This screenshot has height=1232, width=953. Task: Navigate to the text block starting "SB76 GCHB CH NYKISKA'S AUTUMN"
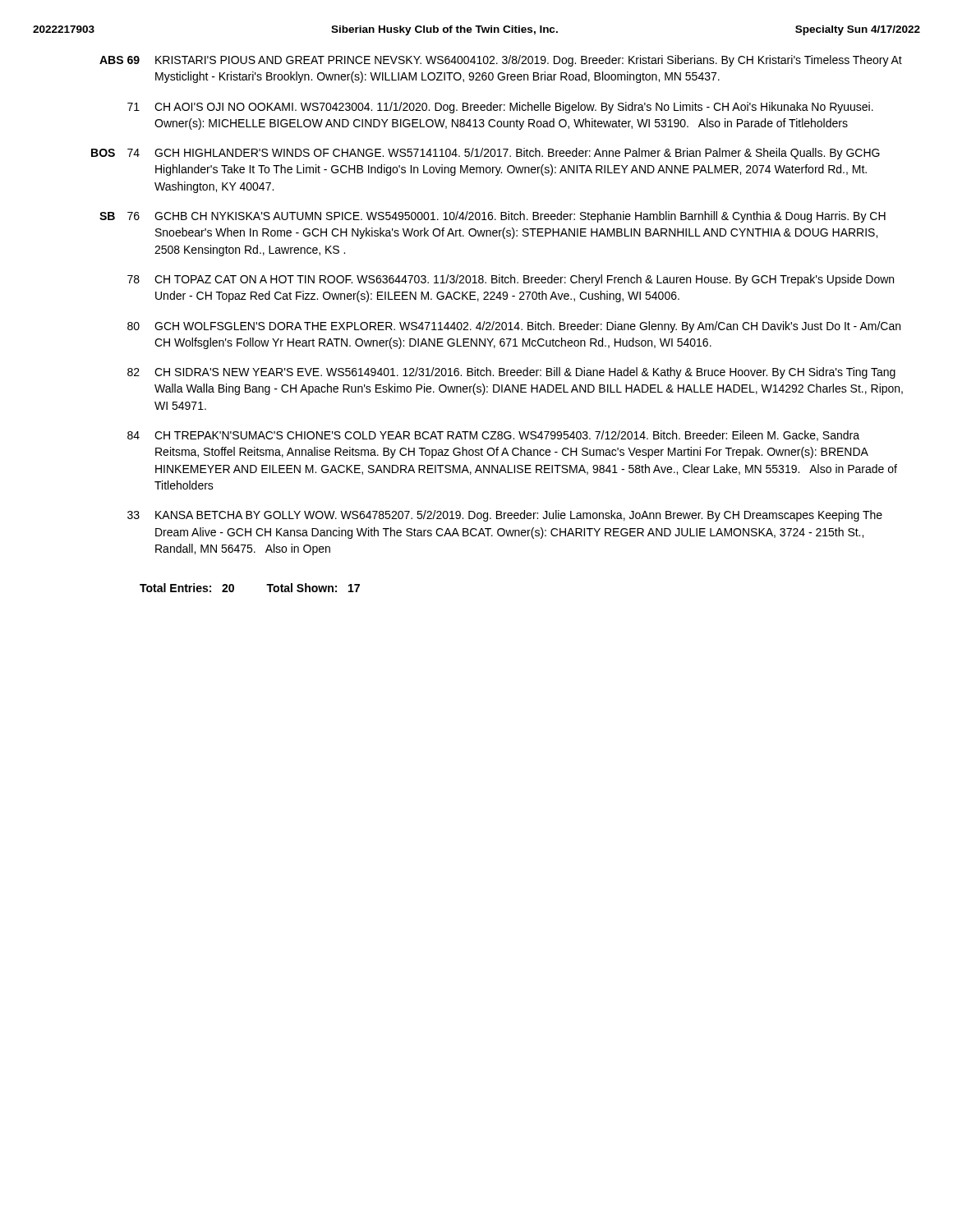click(476, 233)
